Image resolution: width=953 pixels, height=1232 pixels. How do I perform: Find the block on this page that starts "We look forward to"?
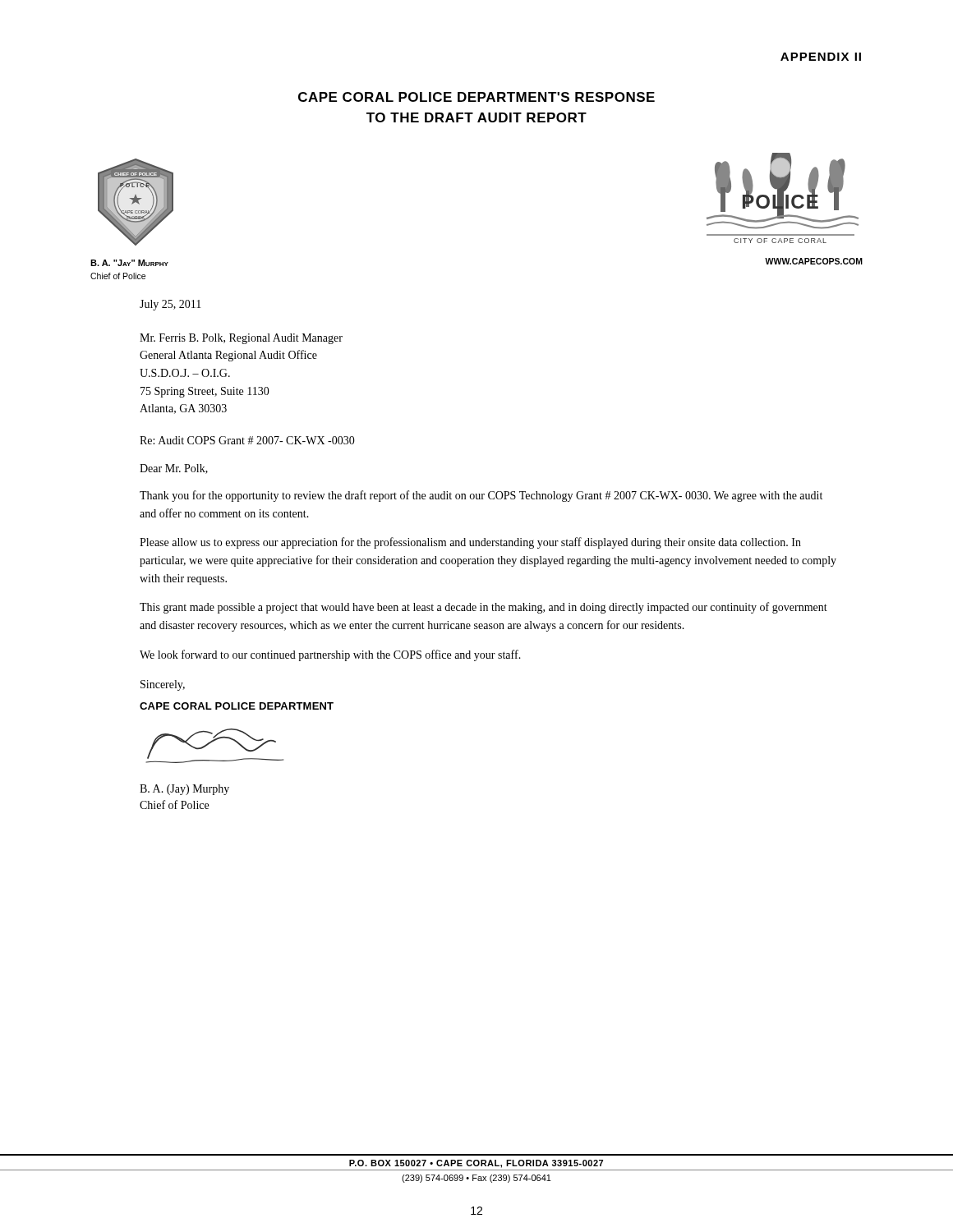[x=330, y=655]
